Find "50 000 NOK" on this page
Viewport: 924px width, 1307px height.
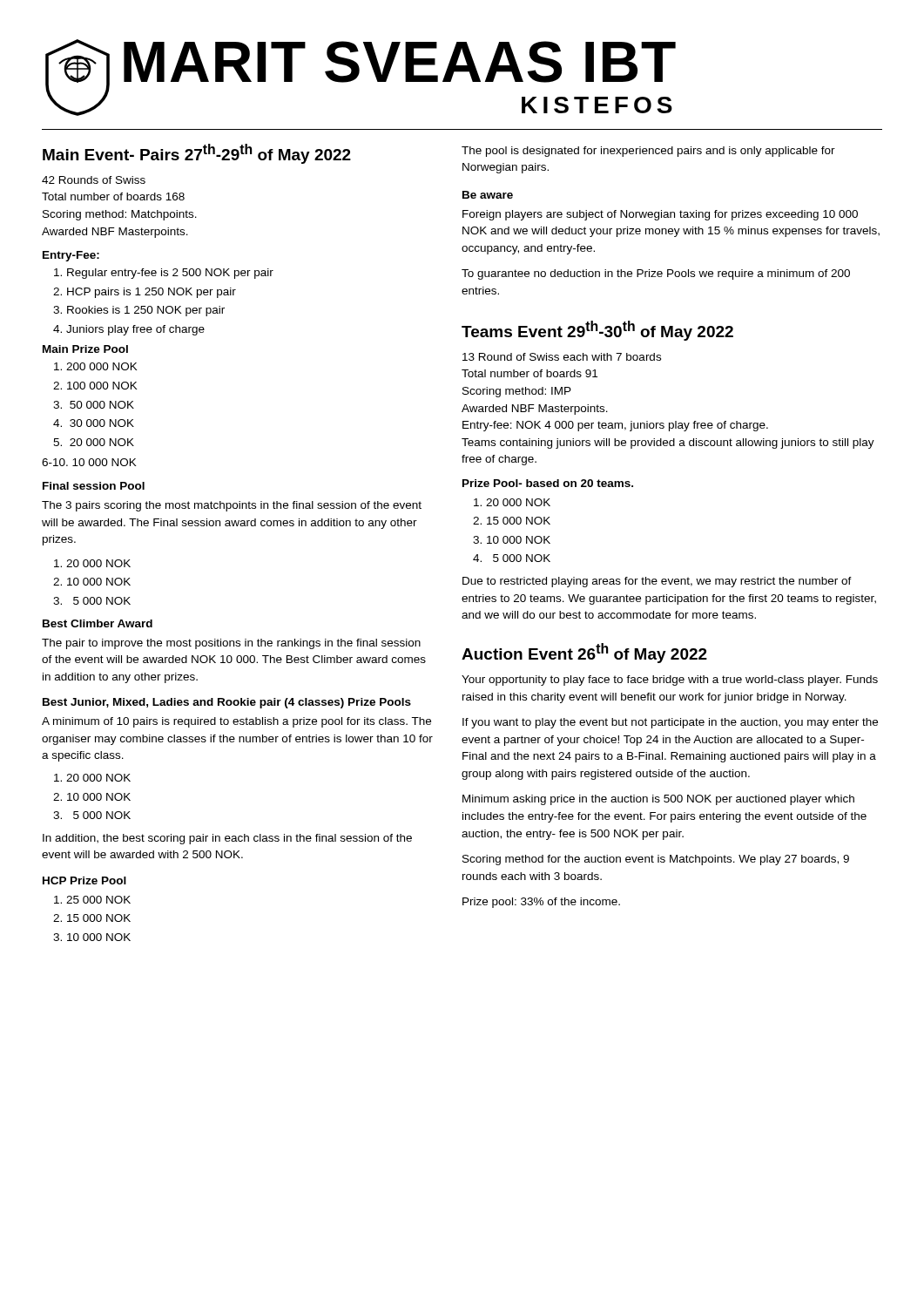pyautogui.click(x=100, y=404)
